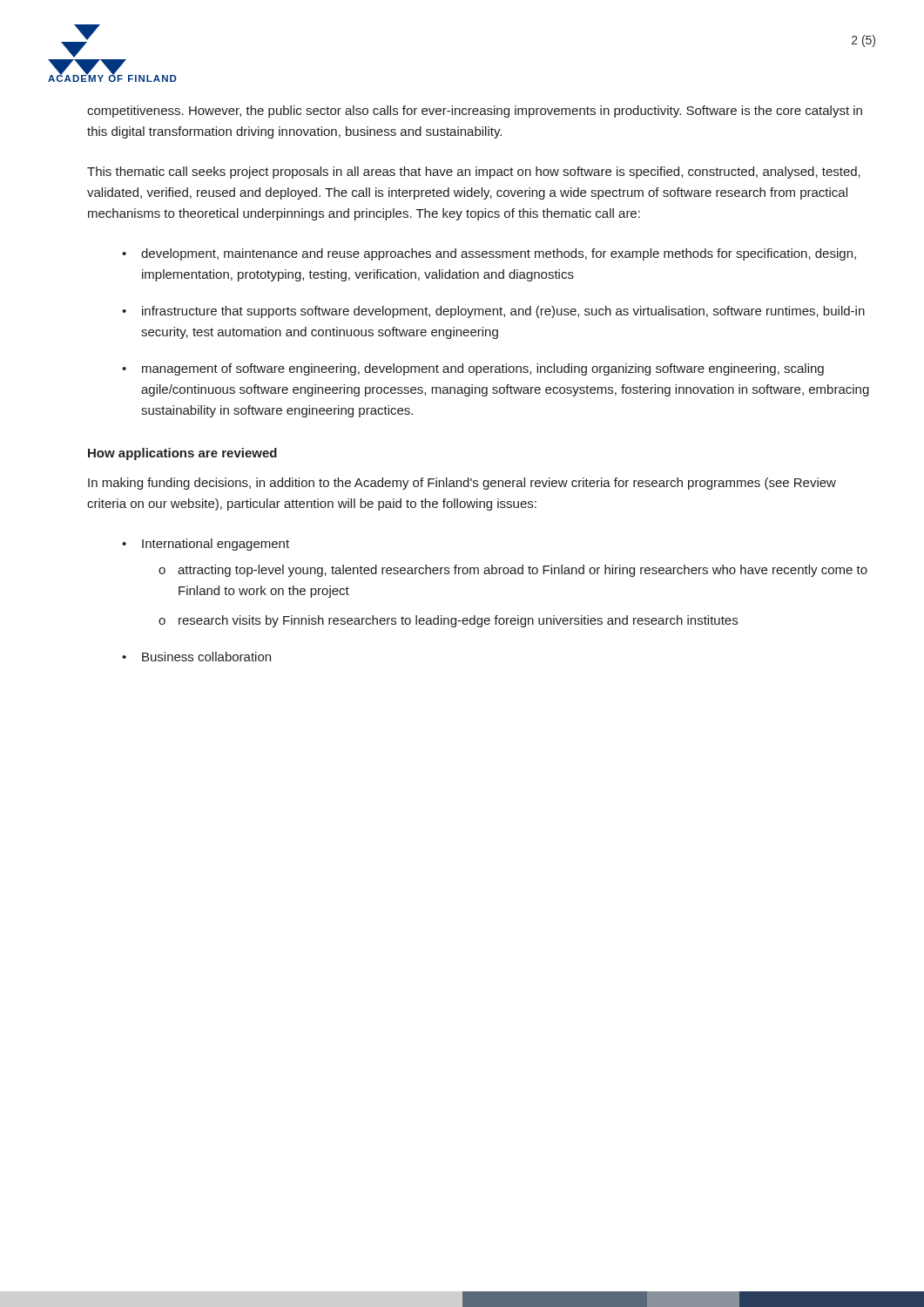Locate the region starting "Business collaboration"
The height and width of the screenshot is (1307, 924).
pos(206,657)
